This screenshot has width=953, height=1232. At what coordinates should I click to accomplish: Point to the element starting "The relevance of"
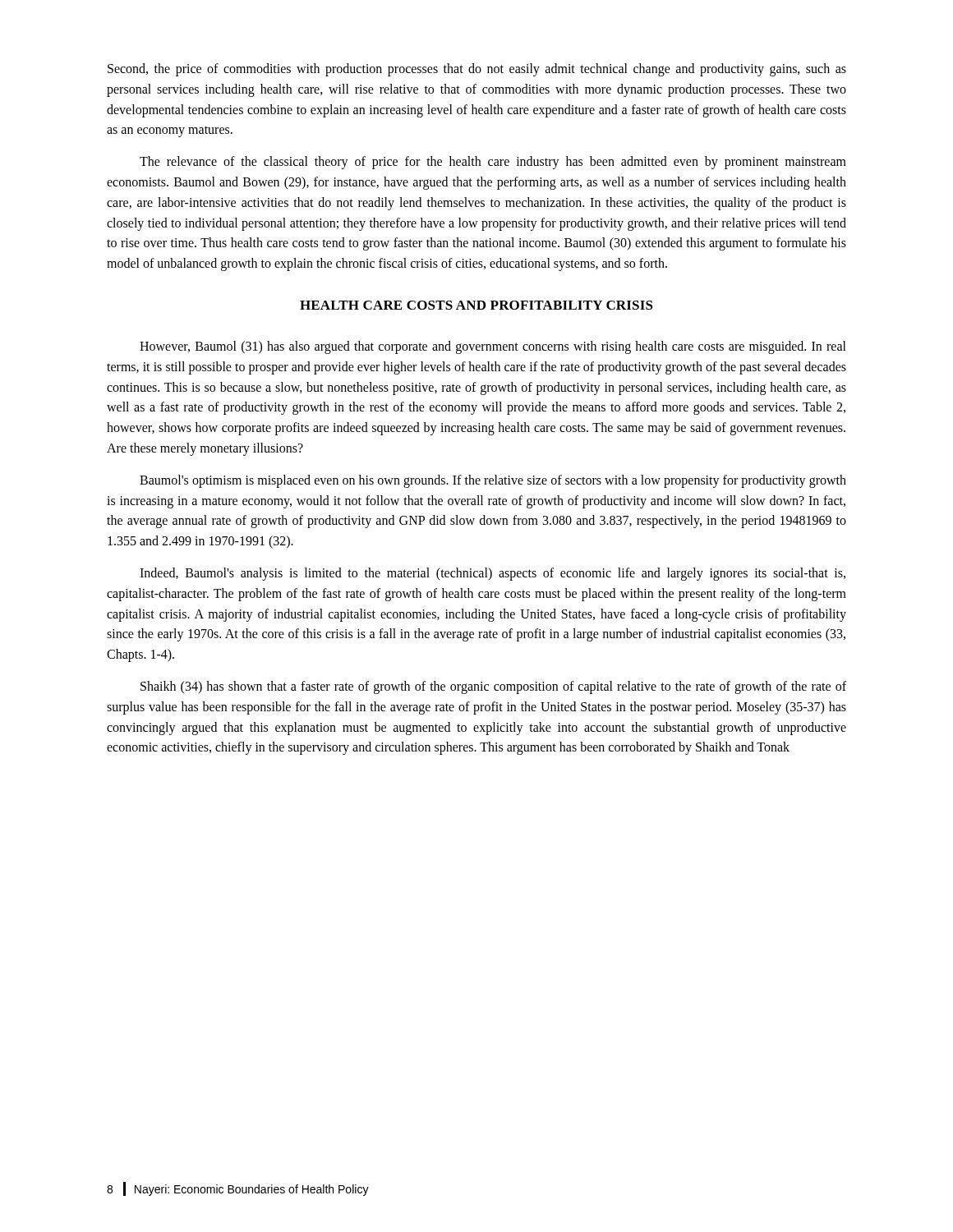(476, 213)
